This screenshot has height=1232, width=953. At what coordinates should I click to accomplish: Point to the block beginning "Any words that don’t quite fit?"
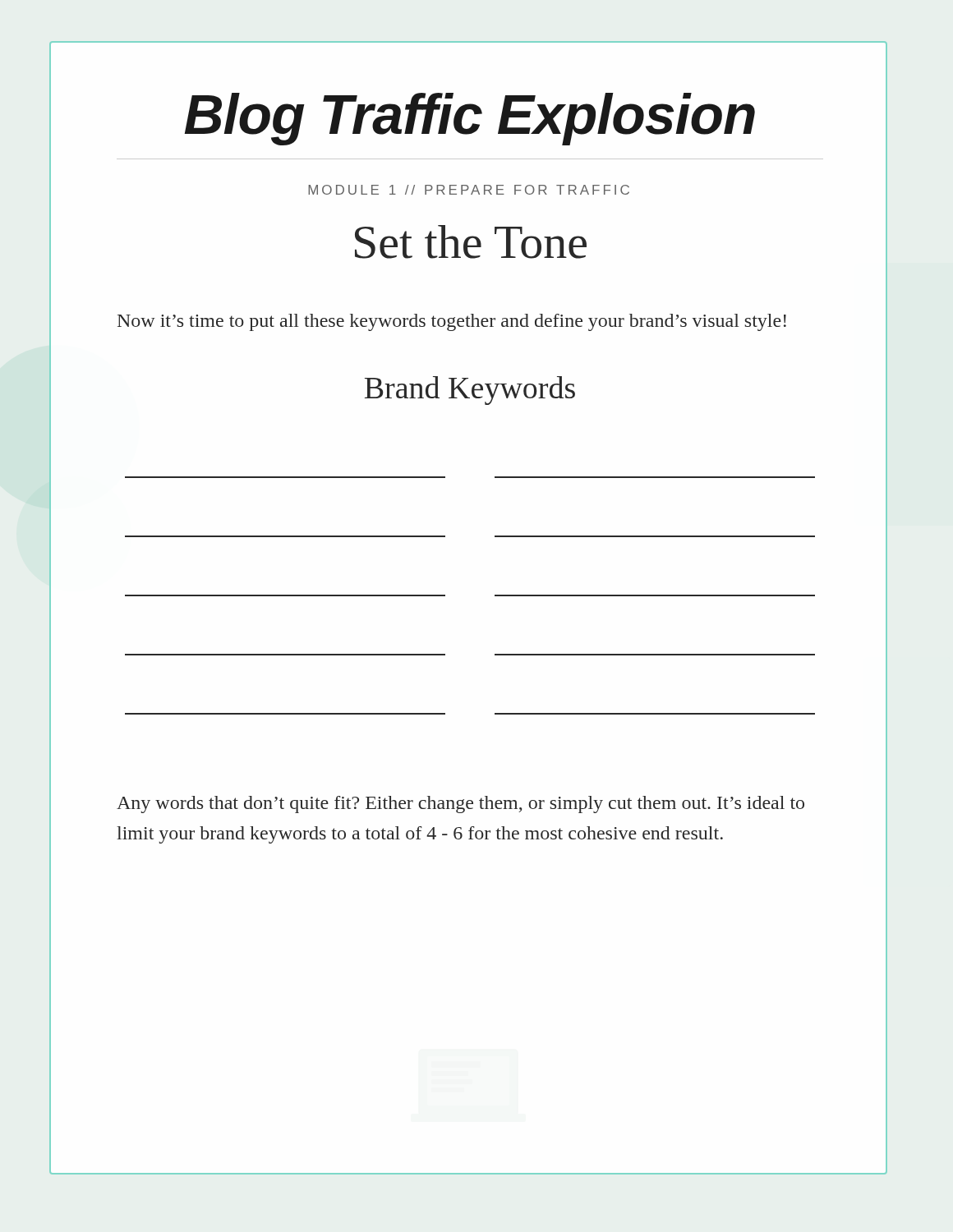click(x=470, y=818)
